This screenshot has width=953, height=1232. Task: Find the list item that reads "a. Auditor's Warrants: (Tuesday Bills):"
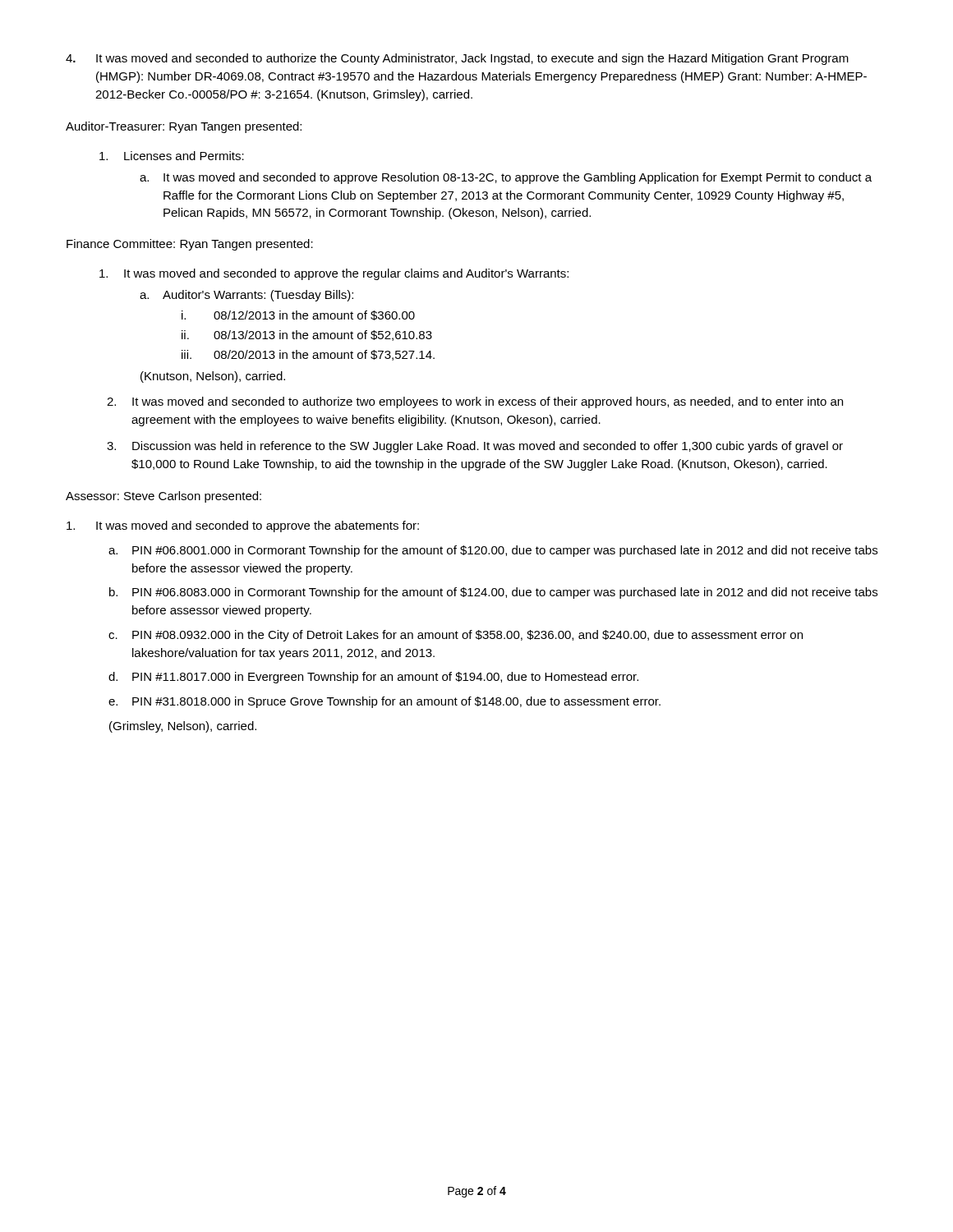[247, 294]
